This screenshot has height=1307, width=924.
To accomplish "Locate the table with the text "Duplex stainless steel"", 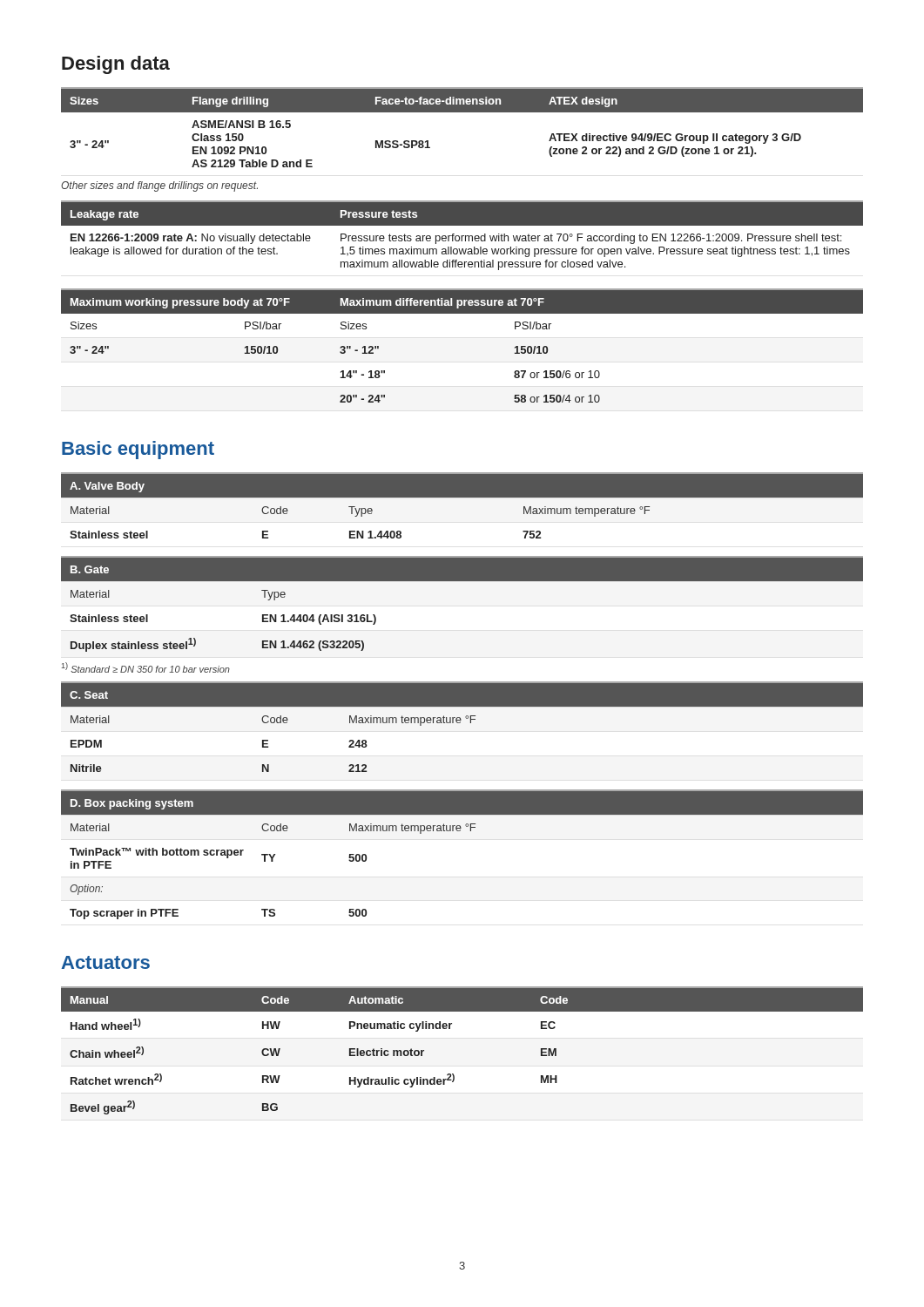I will pyautogui.click(x=462, y=607).
